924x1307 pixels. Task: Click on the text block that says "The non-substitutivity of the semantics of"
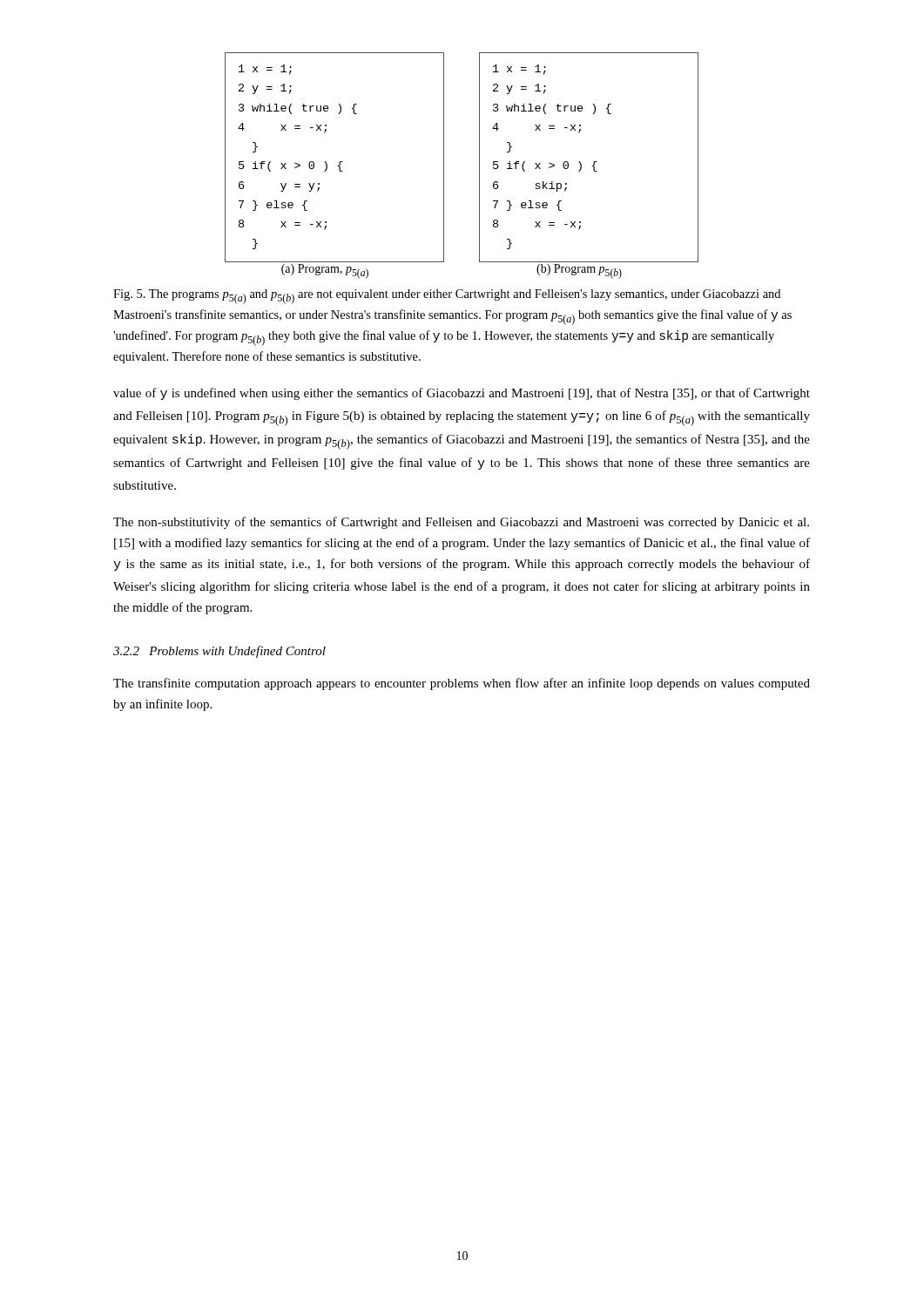(x=462, y=565)
